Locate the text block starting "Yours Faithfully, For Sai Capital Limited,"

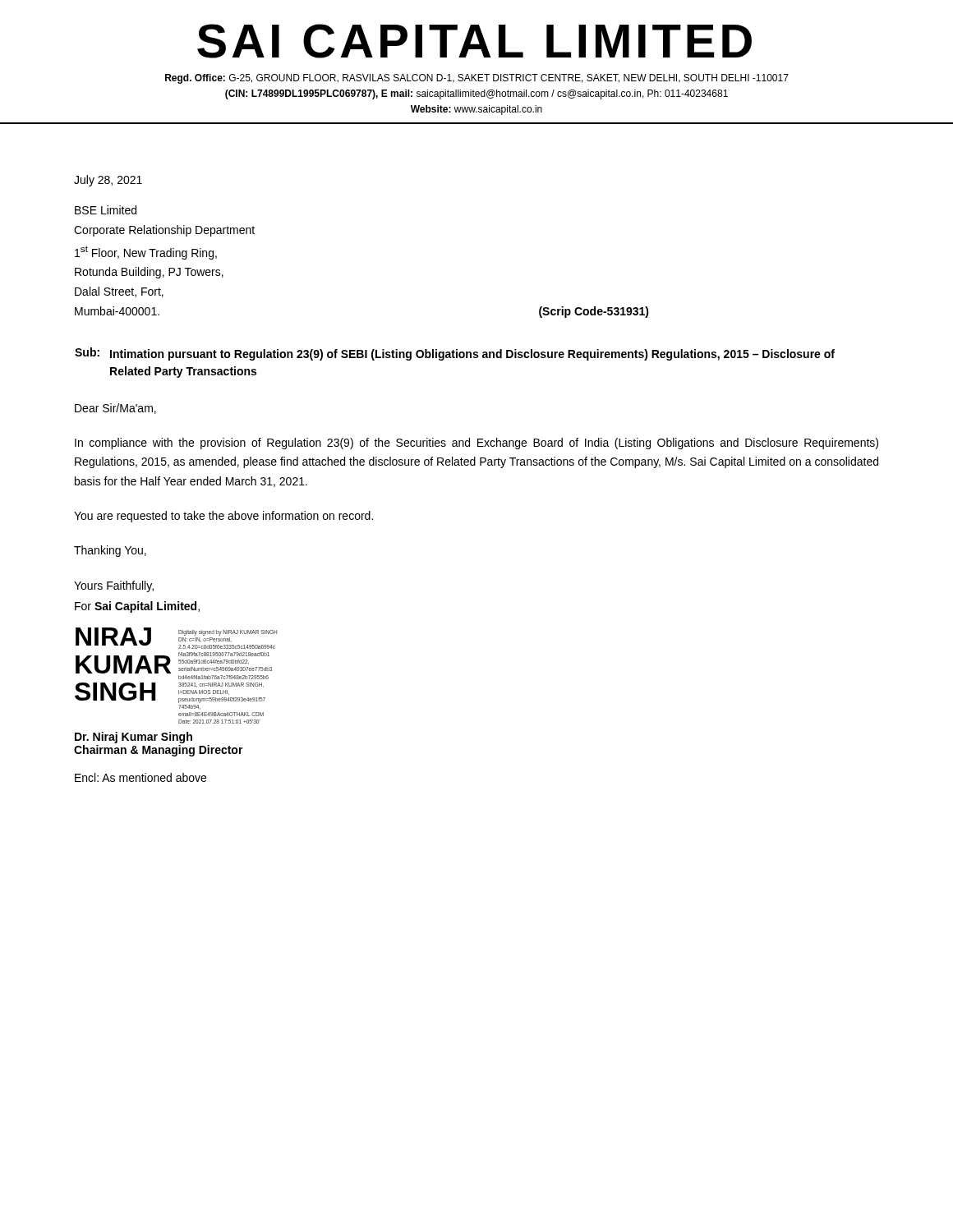tap(137, 596)
